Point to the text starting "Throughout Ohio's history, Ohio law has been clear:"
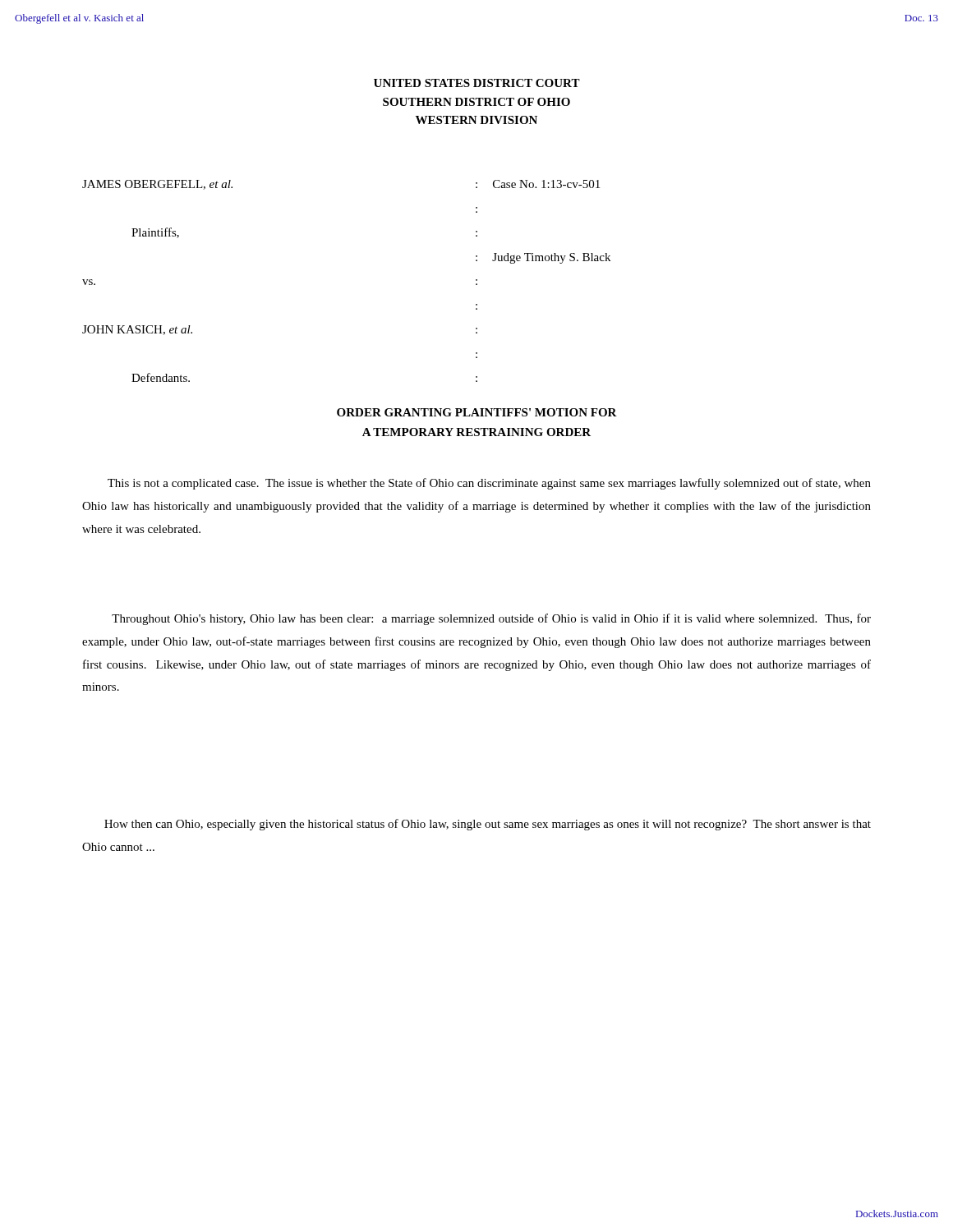Image resolution: width=953 pixels, height=1232 pixels. click(x=476, y=653)
